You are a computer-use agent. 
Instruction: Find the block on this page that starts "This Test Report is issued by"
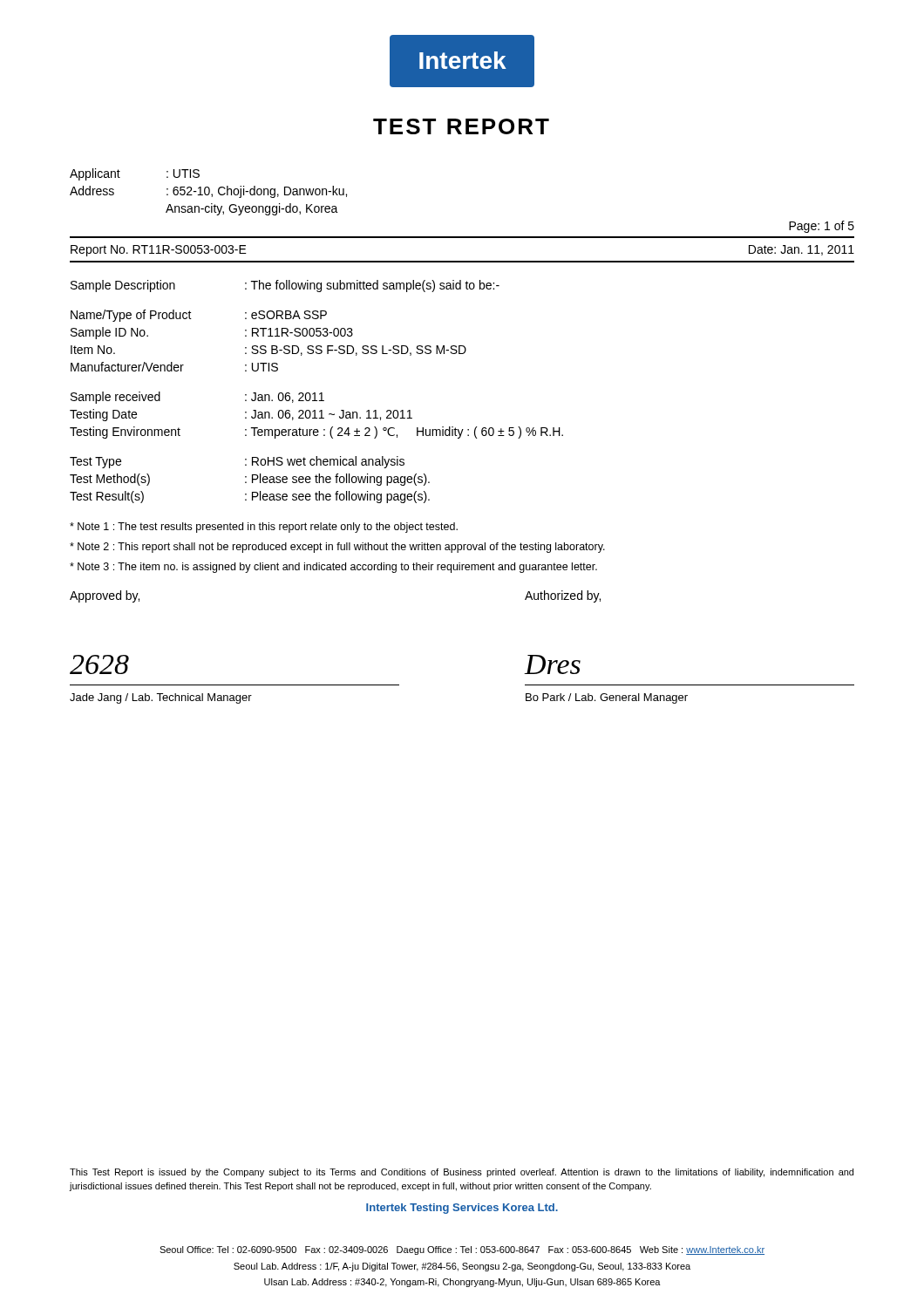tap(462, 1190)
